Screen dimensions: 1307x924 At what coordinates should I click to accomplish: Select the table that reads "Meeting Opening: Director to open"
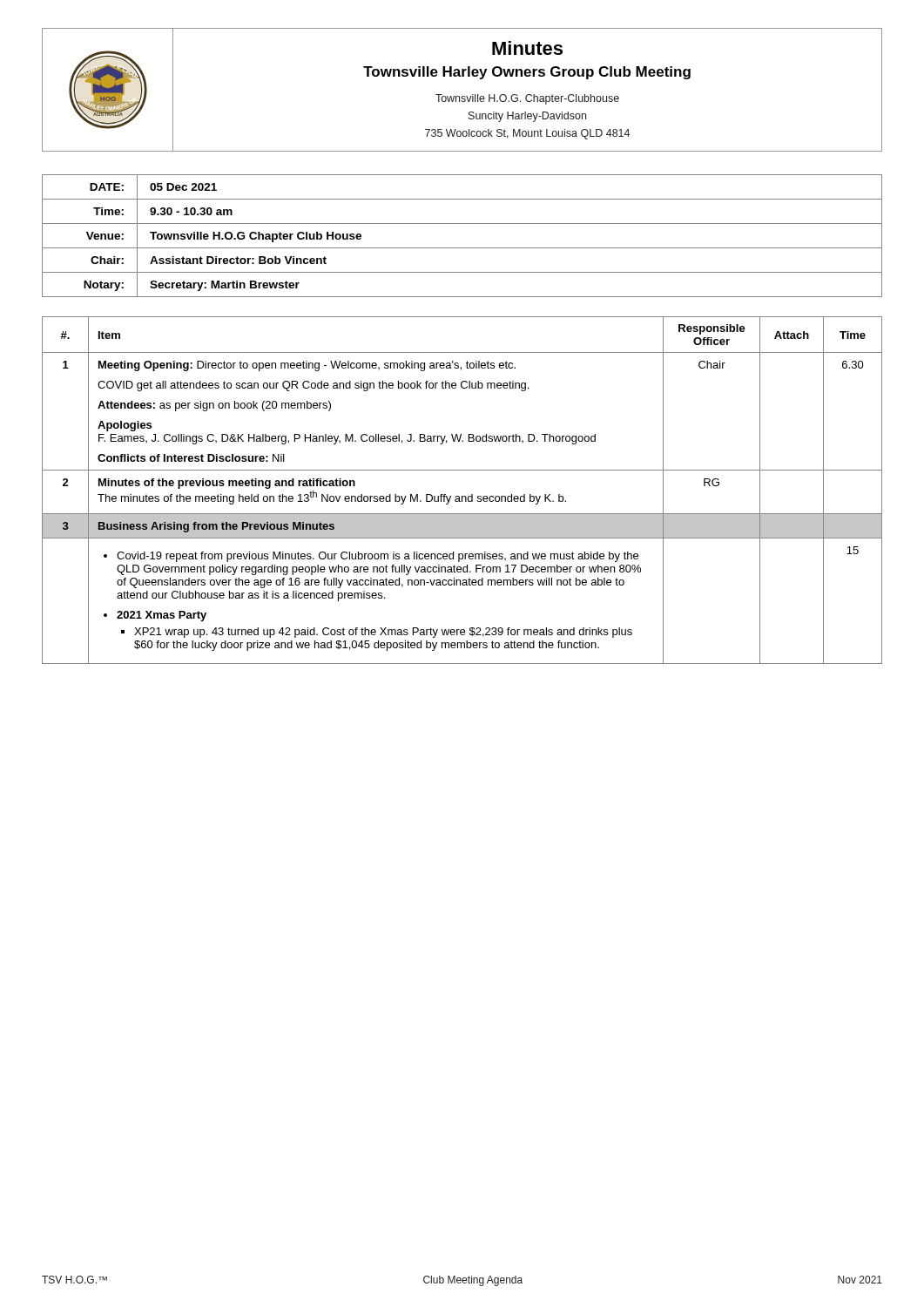(462, 490)
